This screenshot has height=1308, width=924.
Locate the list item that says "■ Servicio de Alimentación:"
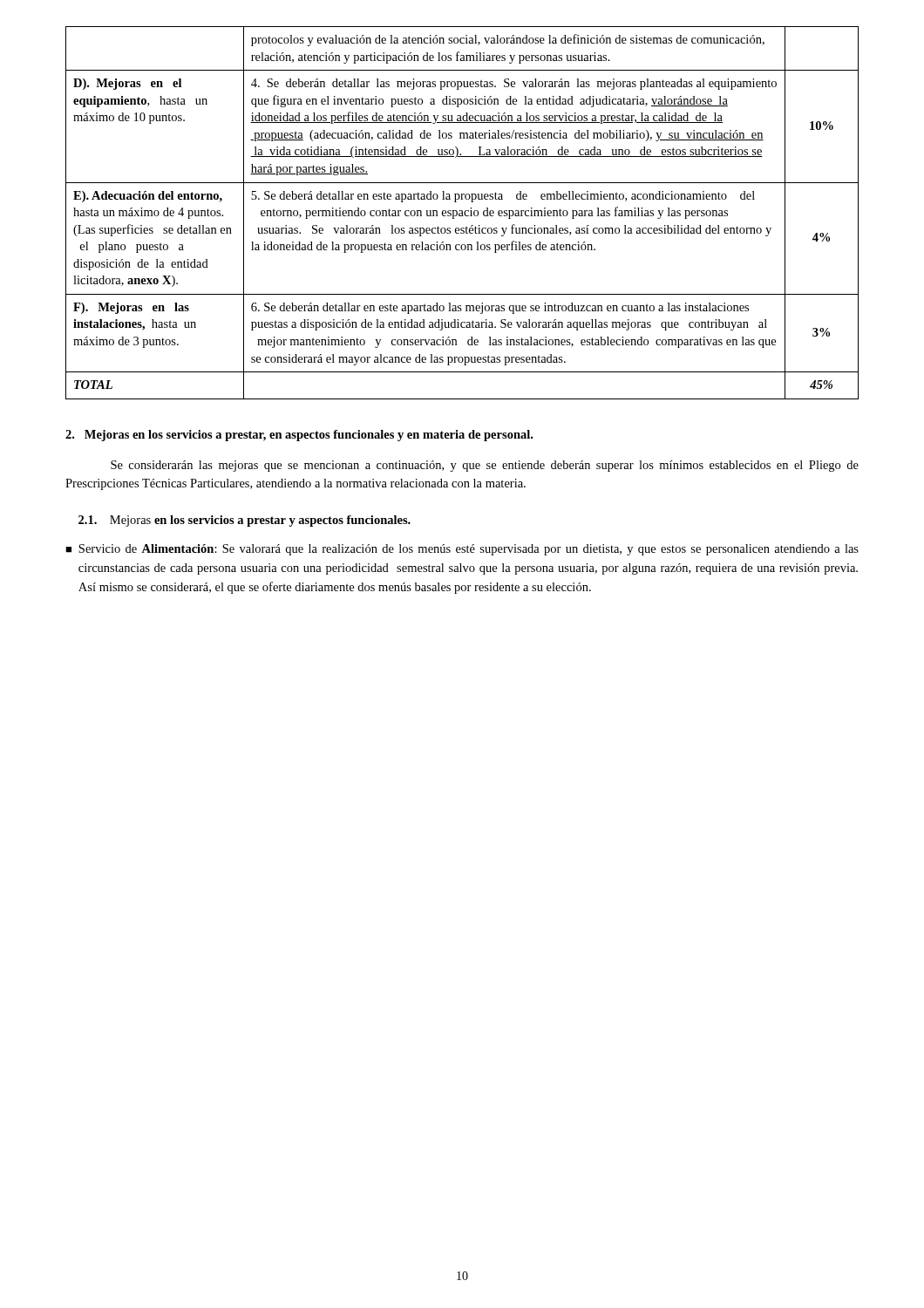tap(462, 568)
